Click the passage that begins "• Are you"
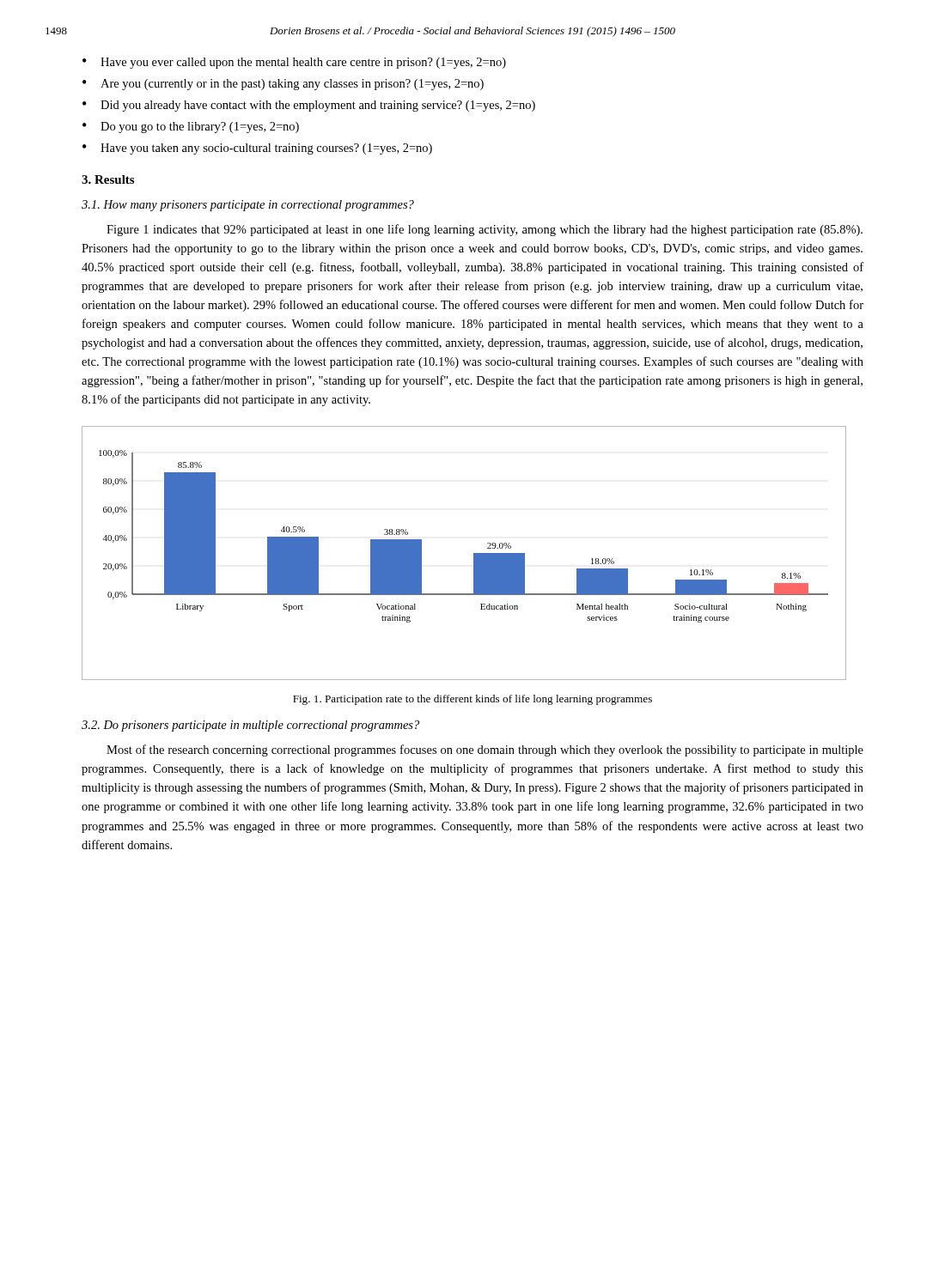 pos(283,84)
